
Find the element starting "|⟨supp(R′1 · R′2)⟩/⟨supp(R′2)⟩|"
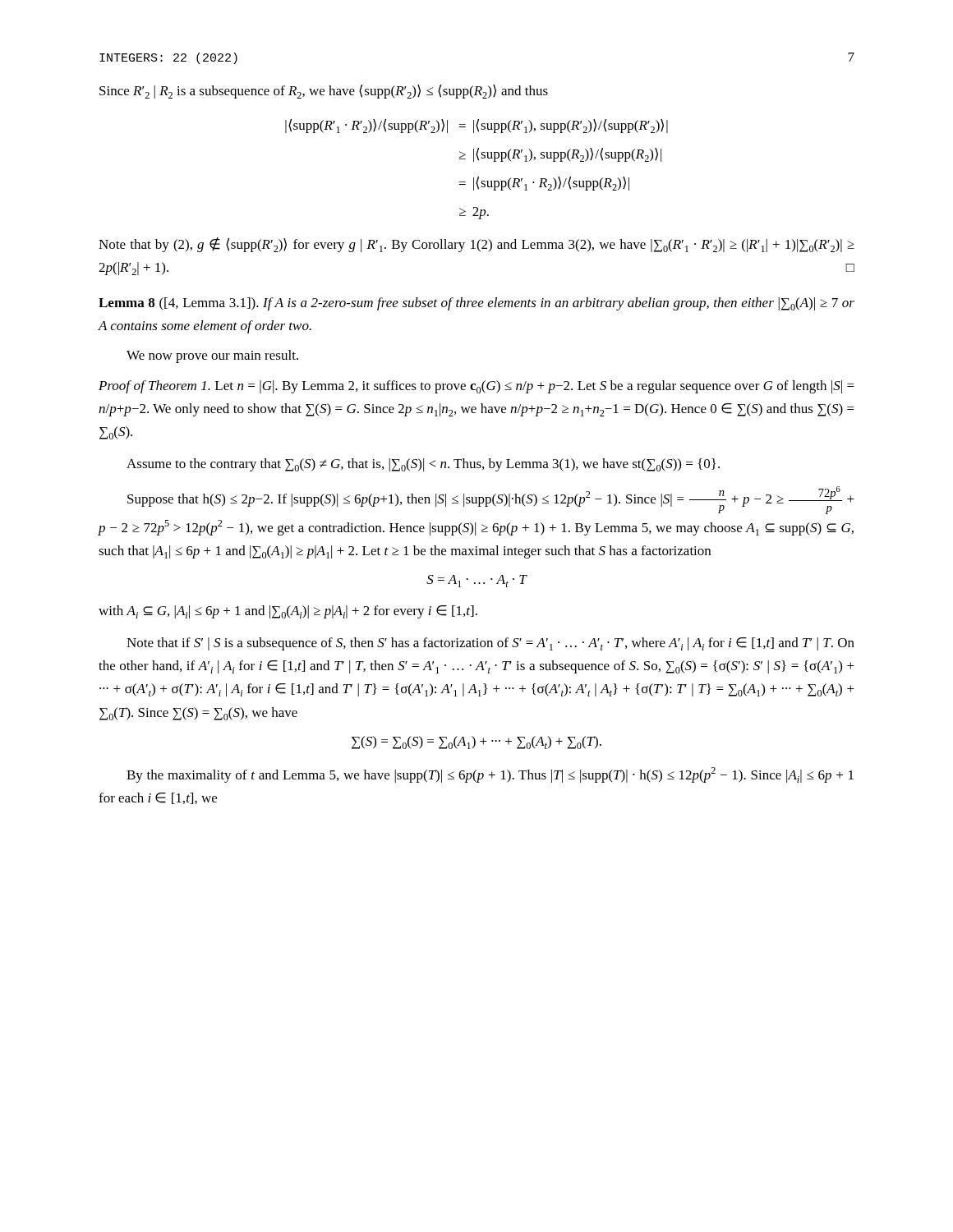pyautogui.click(x=476, y=169)
